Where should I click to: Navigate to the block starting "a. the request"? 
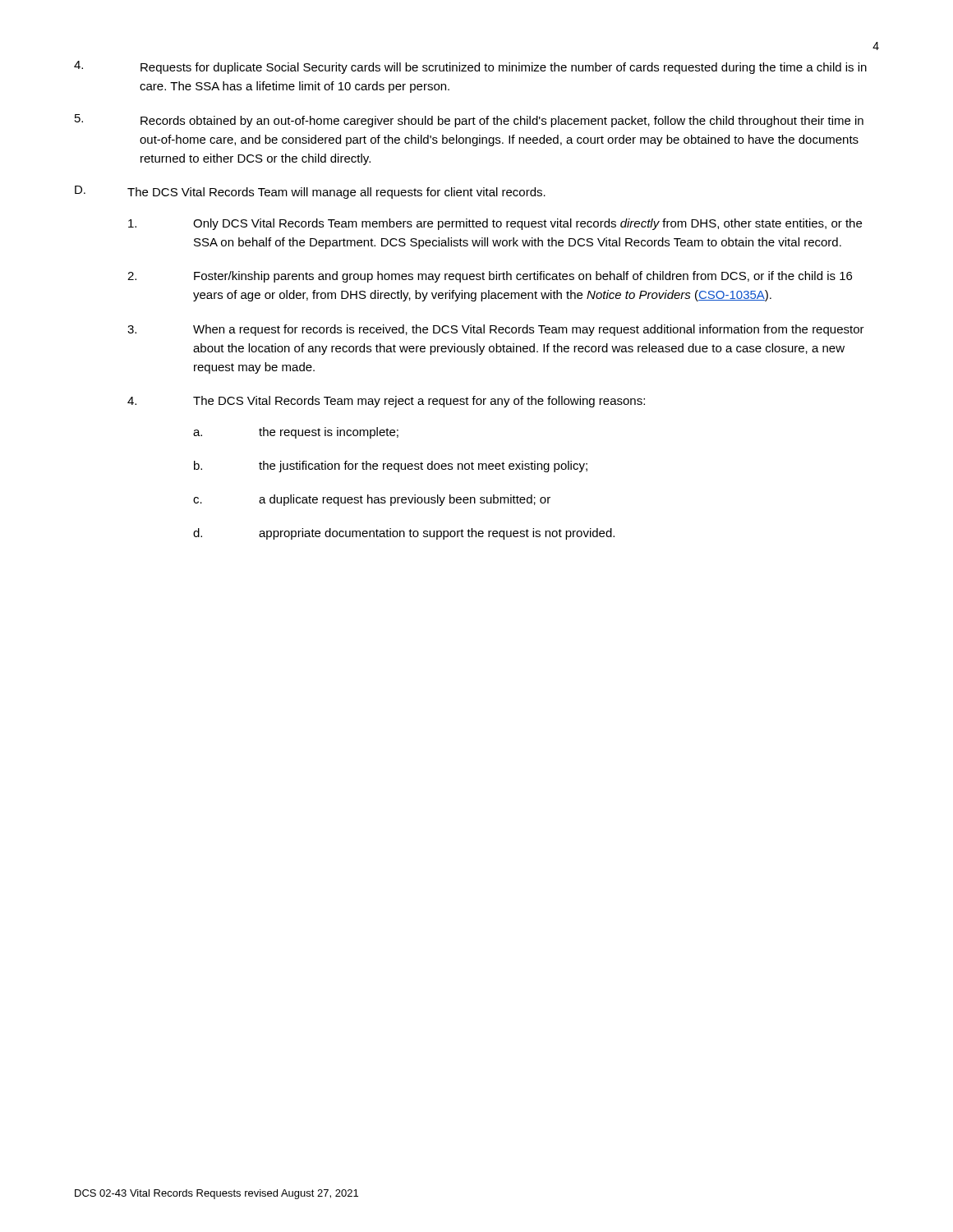click(x=296, y=433)
